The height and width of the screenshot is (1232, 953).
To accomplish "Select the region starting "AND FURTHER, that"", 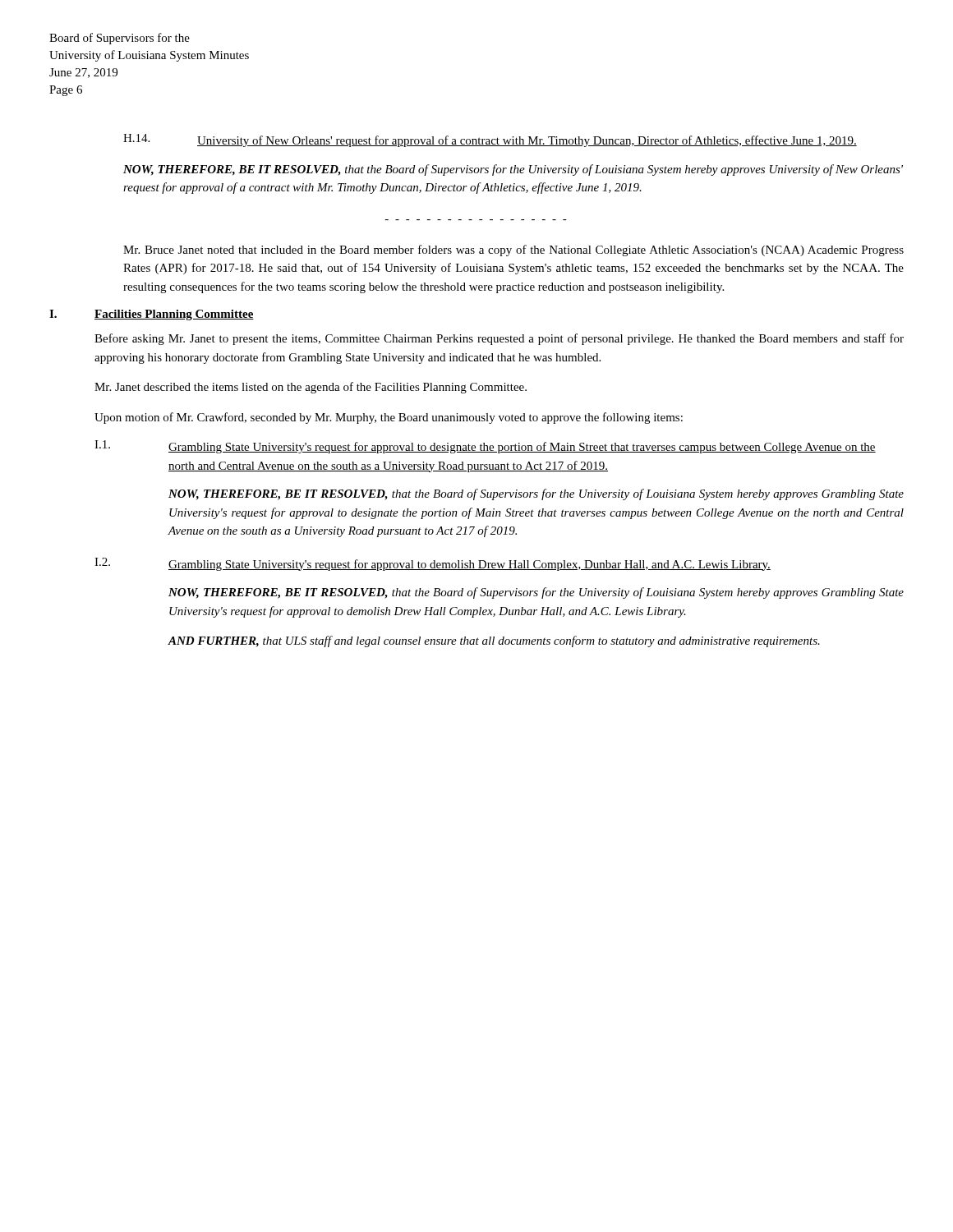I will pos(494,641).
